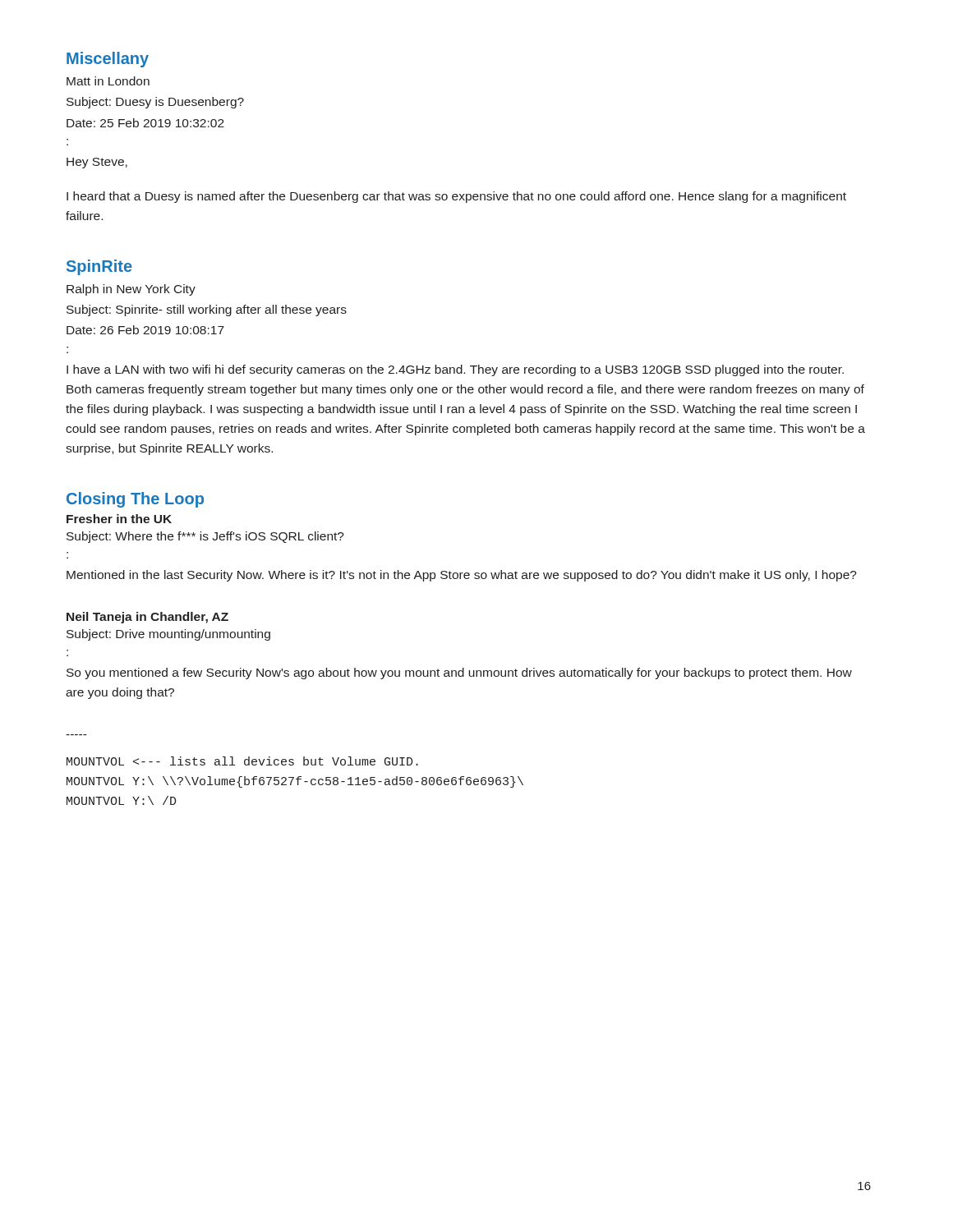Point to the block beginning "Neil Taneja in Chandler,"
Screen dimensions: 1232x953
(x=147, y=618)
